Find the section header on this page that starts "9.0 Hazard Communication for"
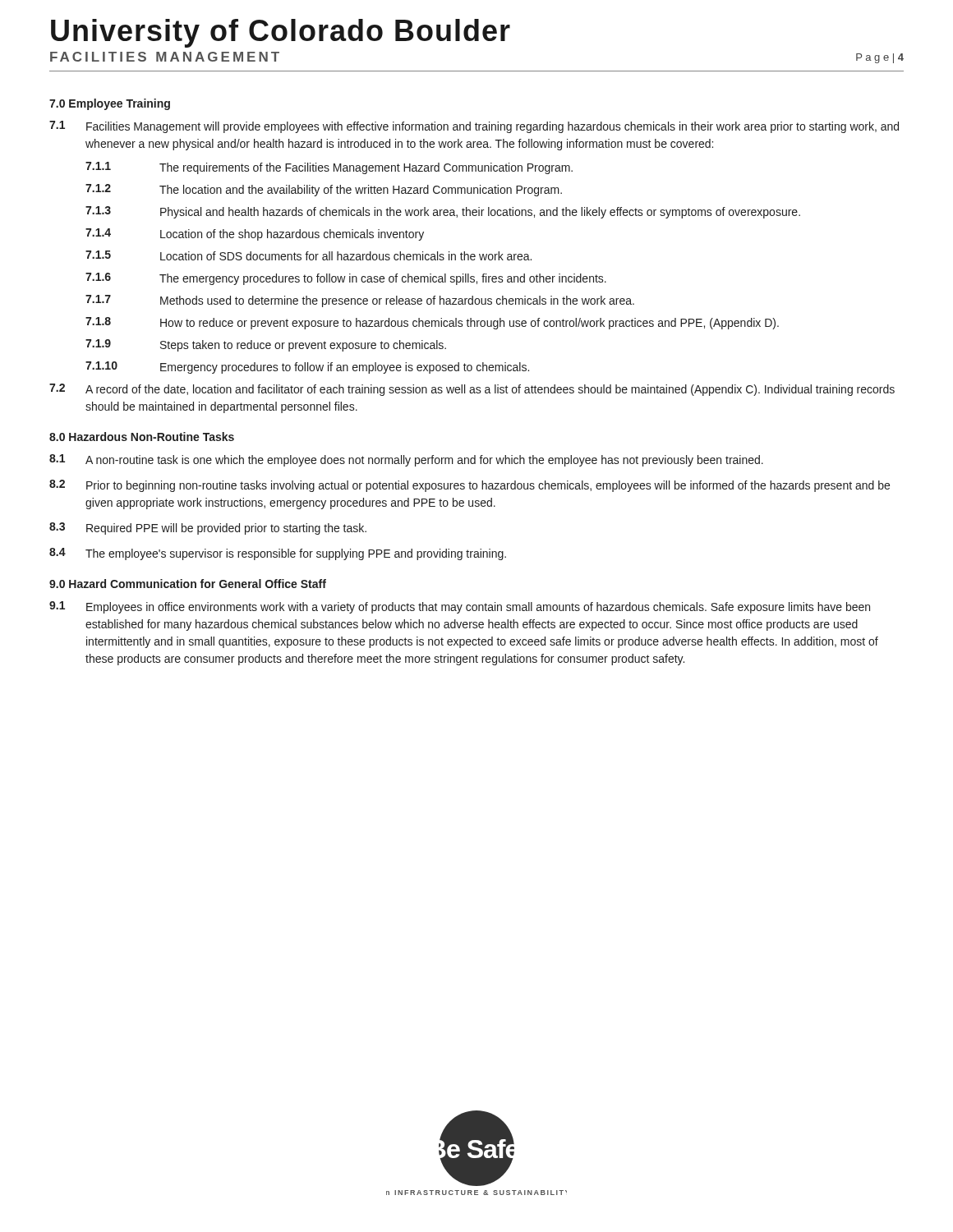Screen dimensions: 1232x953 (x=188, y=584)
